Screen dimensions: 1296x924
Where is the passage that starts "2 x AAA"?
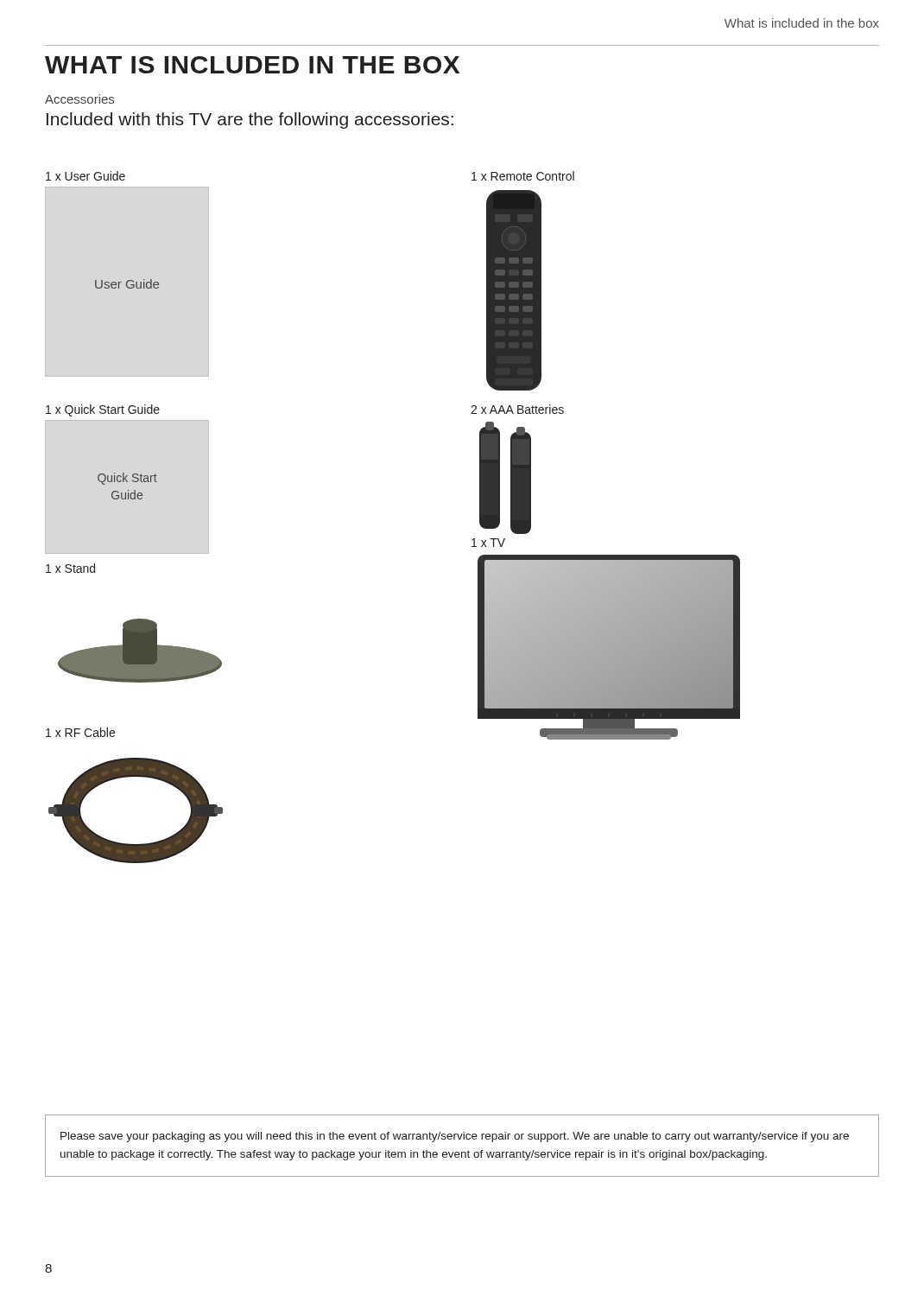click(517, 410)
